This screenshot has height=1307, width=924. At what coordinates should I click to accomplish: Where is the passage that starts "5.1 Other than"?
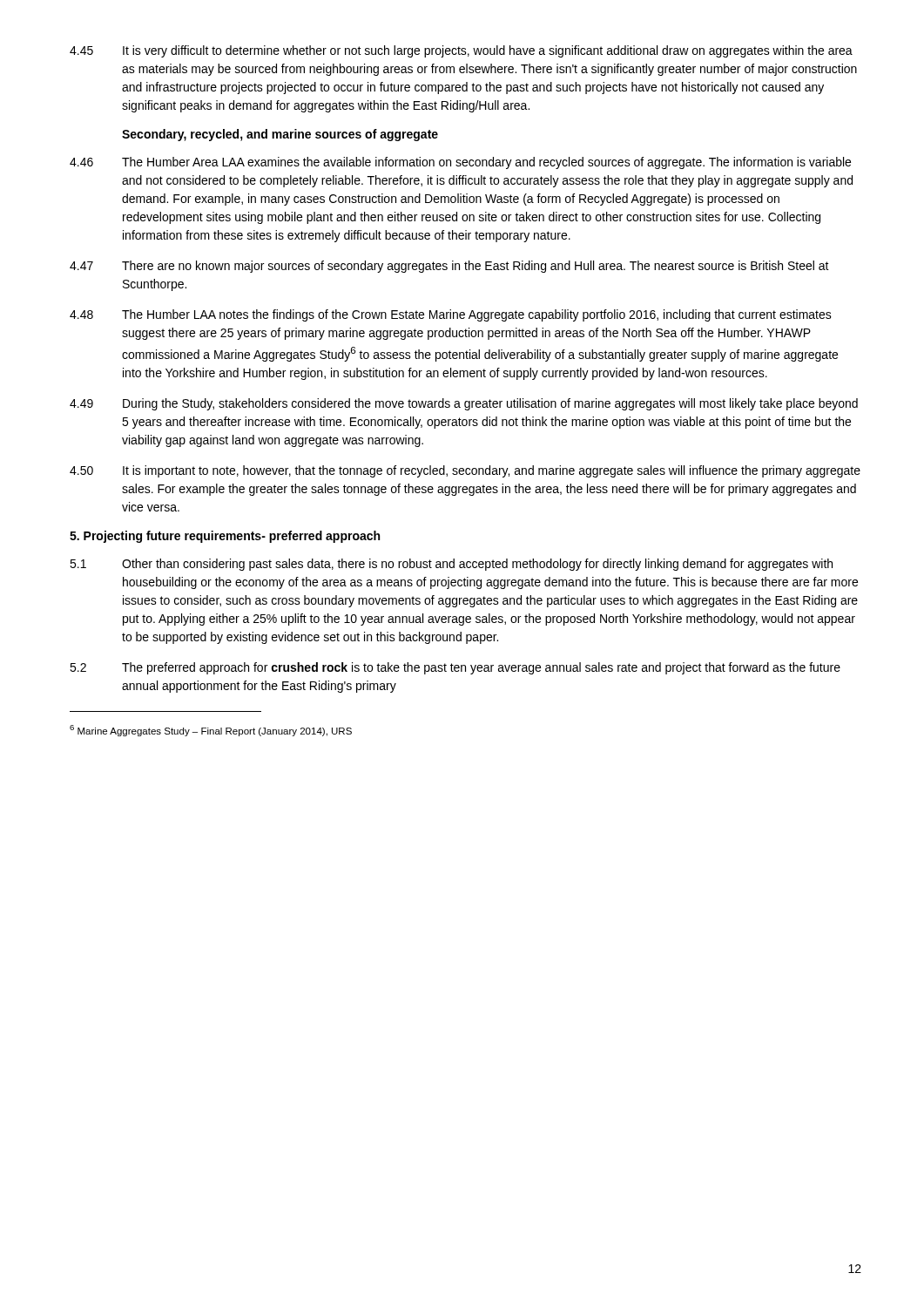click(465, 600)
